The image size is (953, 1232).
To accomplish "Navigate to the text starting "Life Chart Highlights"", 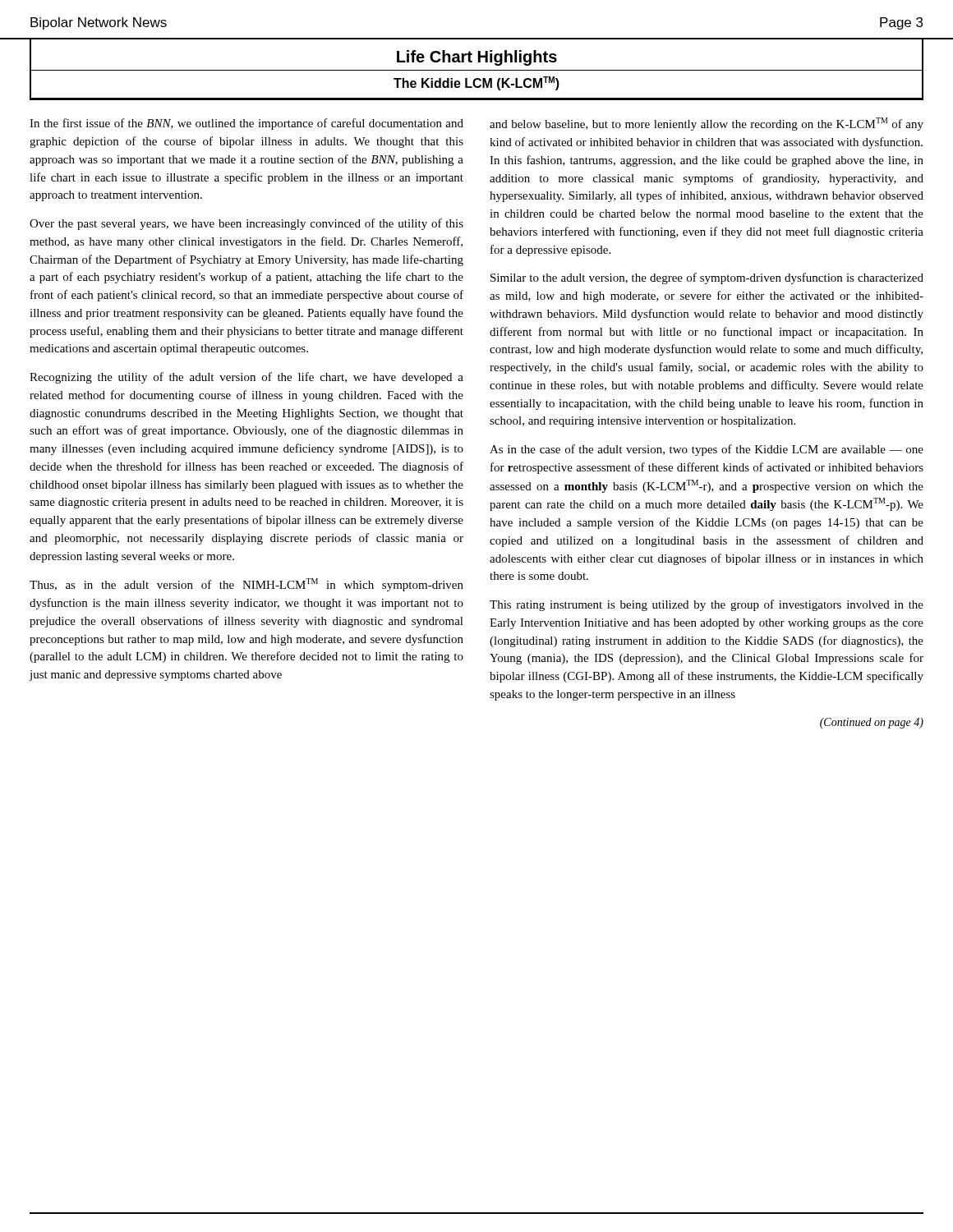I will 476,57.
